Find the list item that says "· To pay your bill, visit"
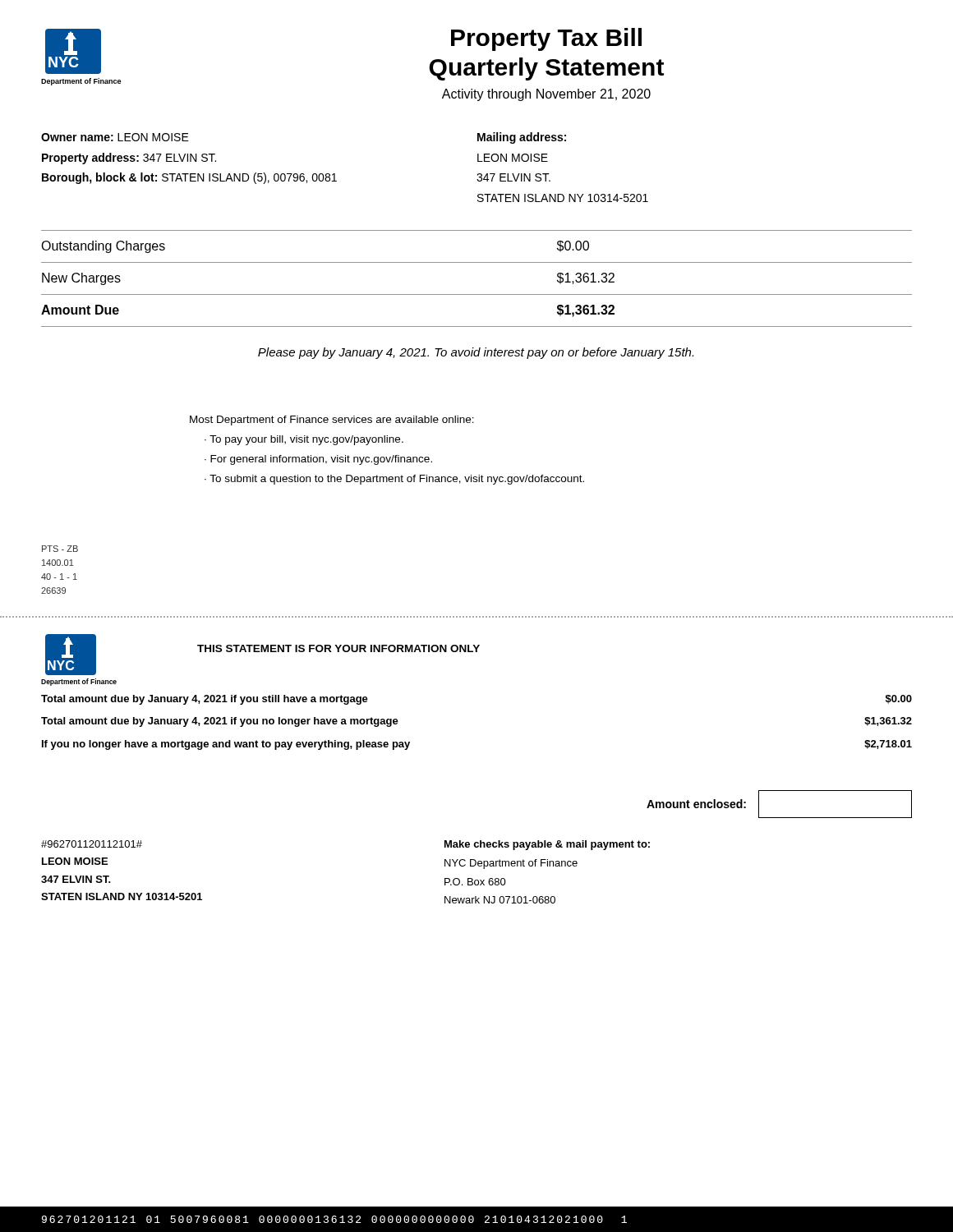 click(304, 439)
